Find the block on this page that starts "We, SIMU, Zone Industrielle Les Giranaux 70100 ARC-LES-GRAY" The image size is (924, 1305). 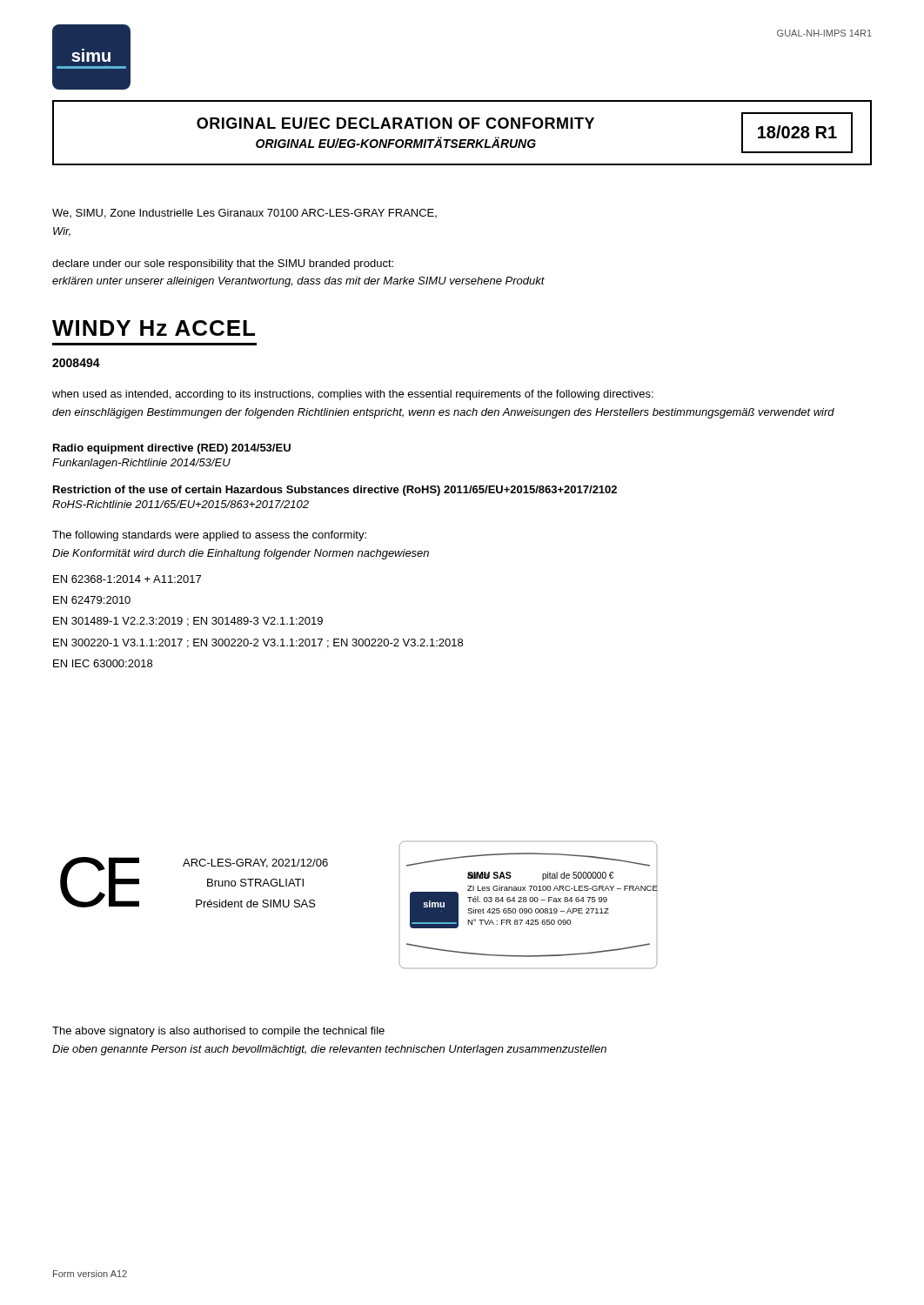coord(245,222)
